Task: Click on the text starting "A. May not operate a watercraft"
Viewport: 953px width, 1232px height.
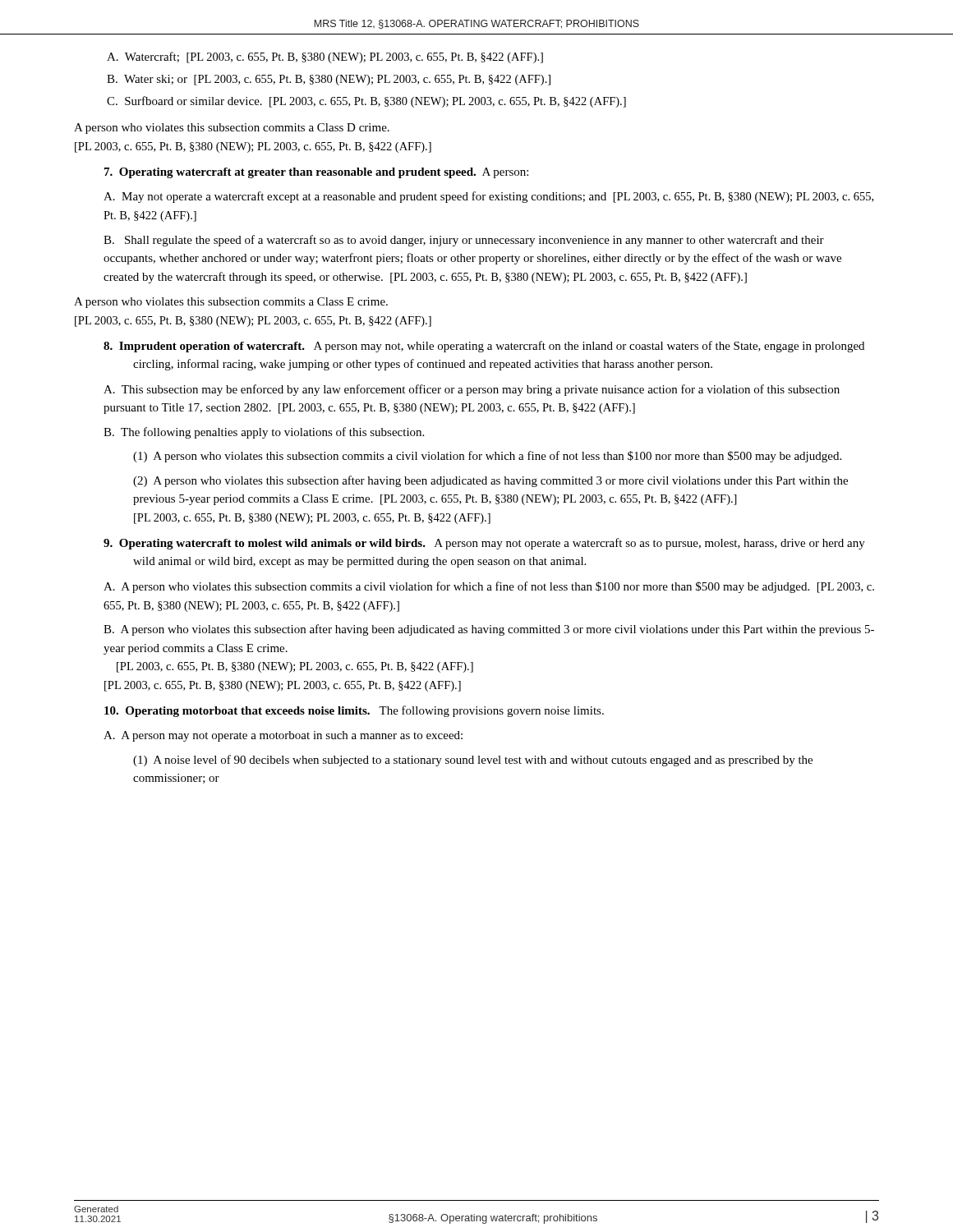Action: tap(489, 206)
